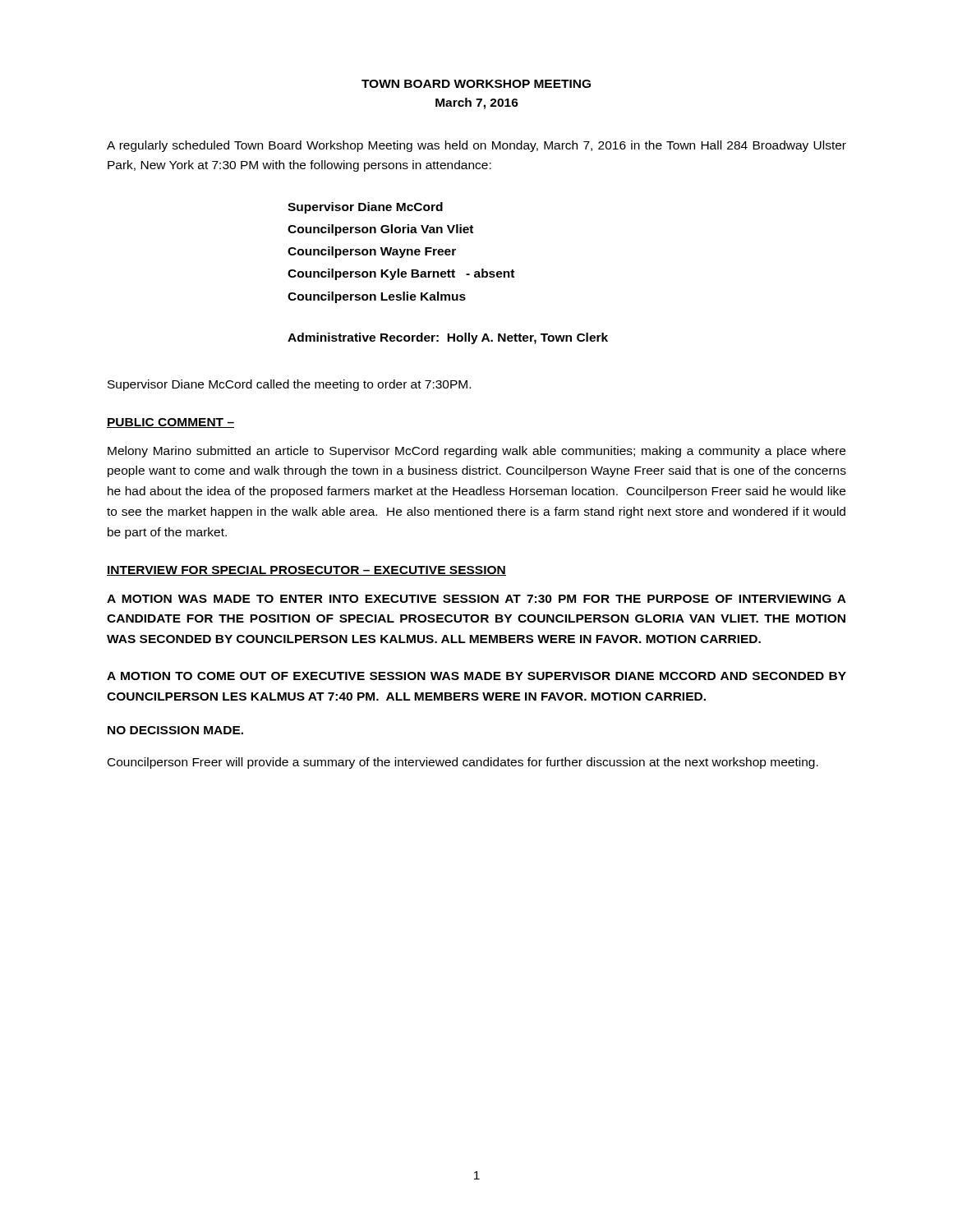Locate the block of text that opens with "A regularly scheduled Town Board Workshop Meeting"
953x1232 pixels.
point(476,155)
